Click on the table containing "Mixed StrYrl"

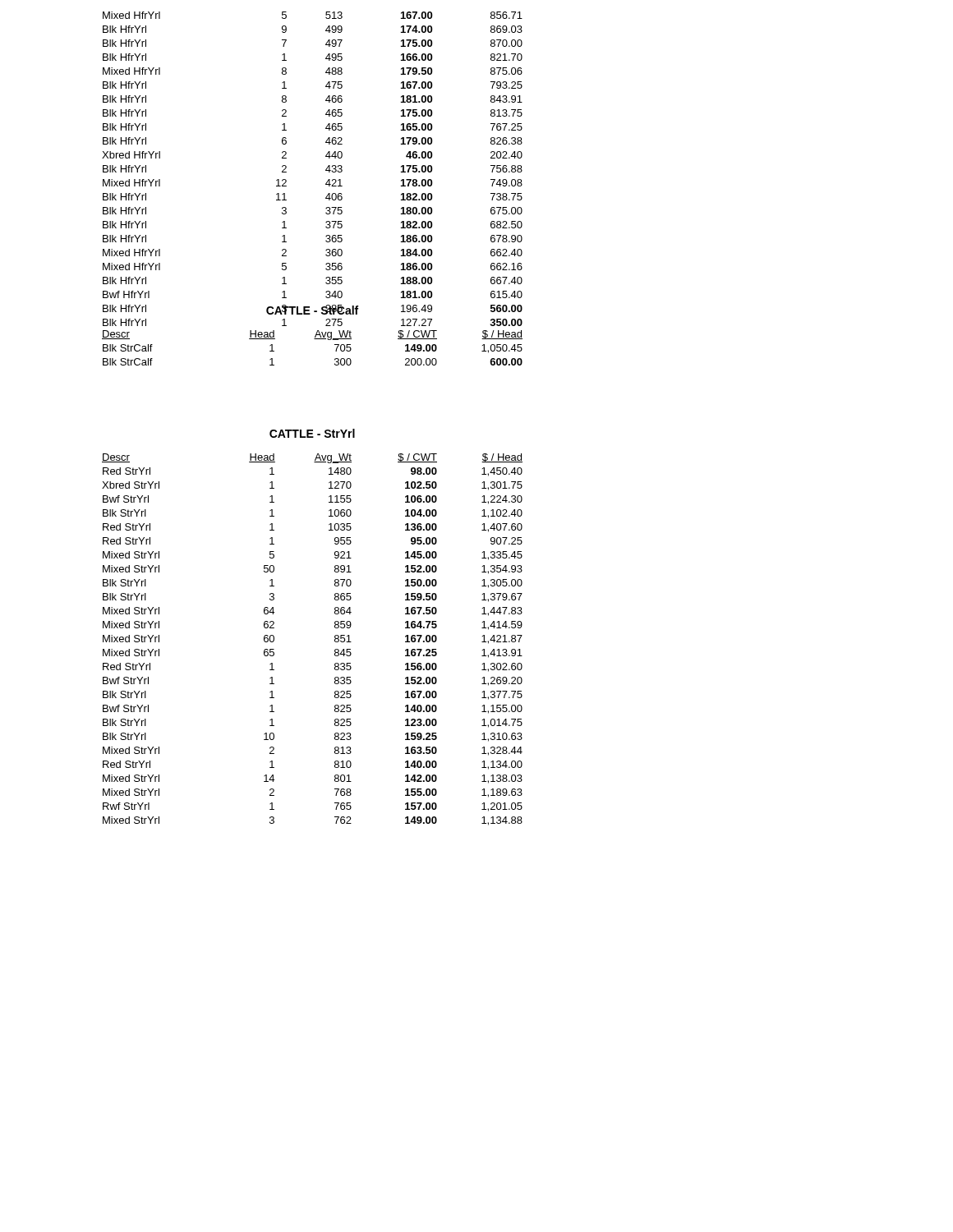312,639
